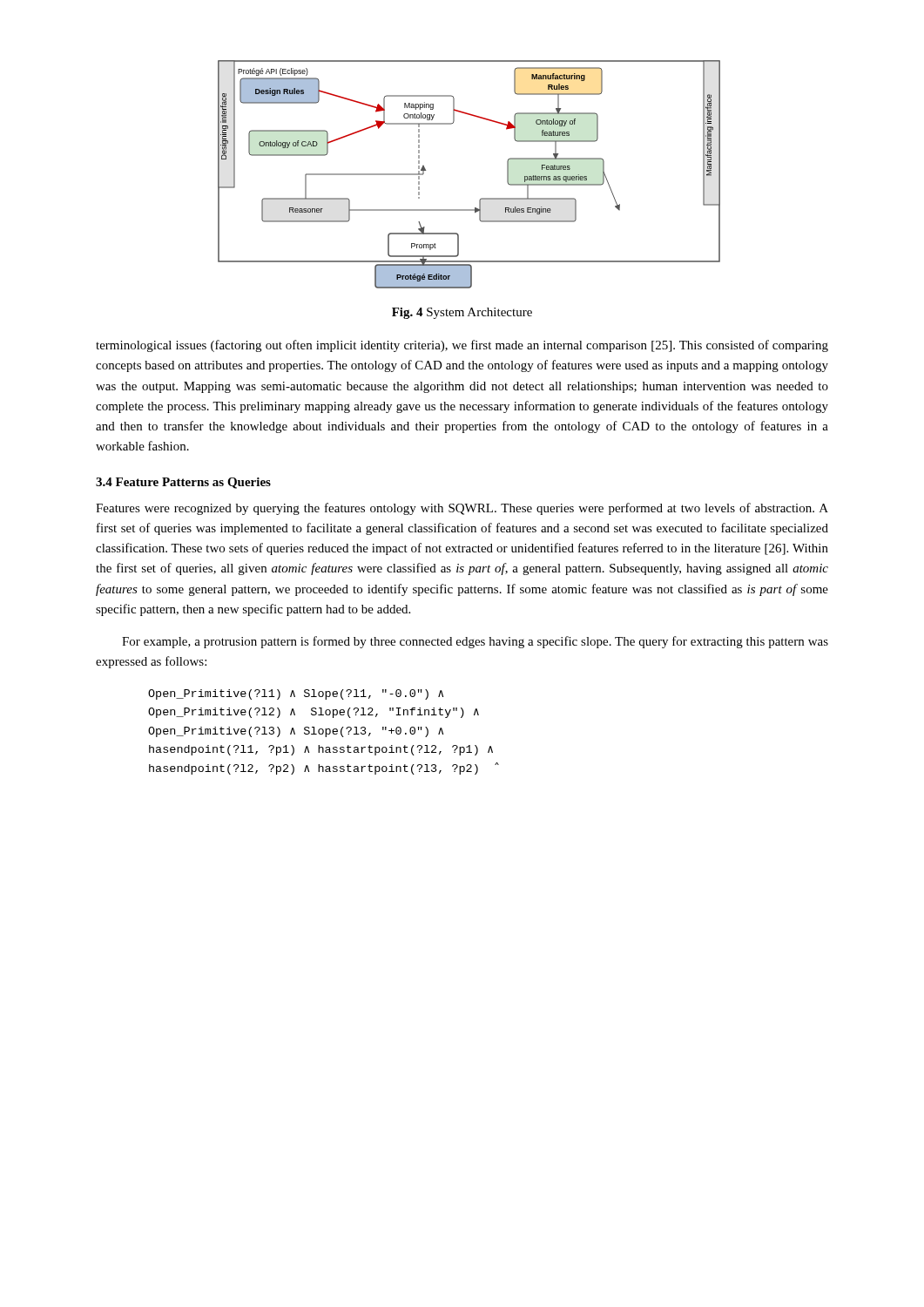This screenshot has height=1307, width=924.
Task: Select the text block with the text "For example, a protrusion pattern is"
Action: point(462,651)
